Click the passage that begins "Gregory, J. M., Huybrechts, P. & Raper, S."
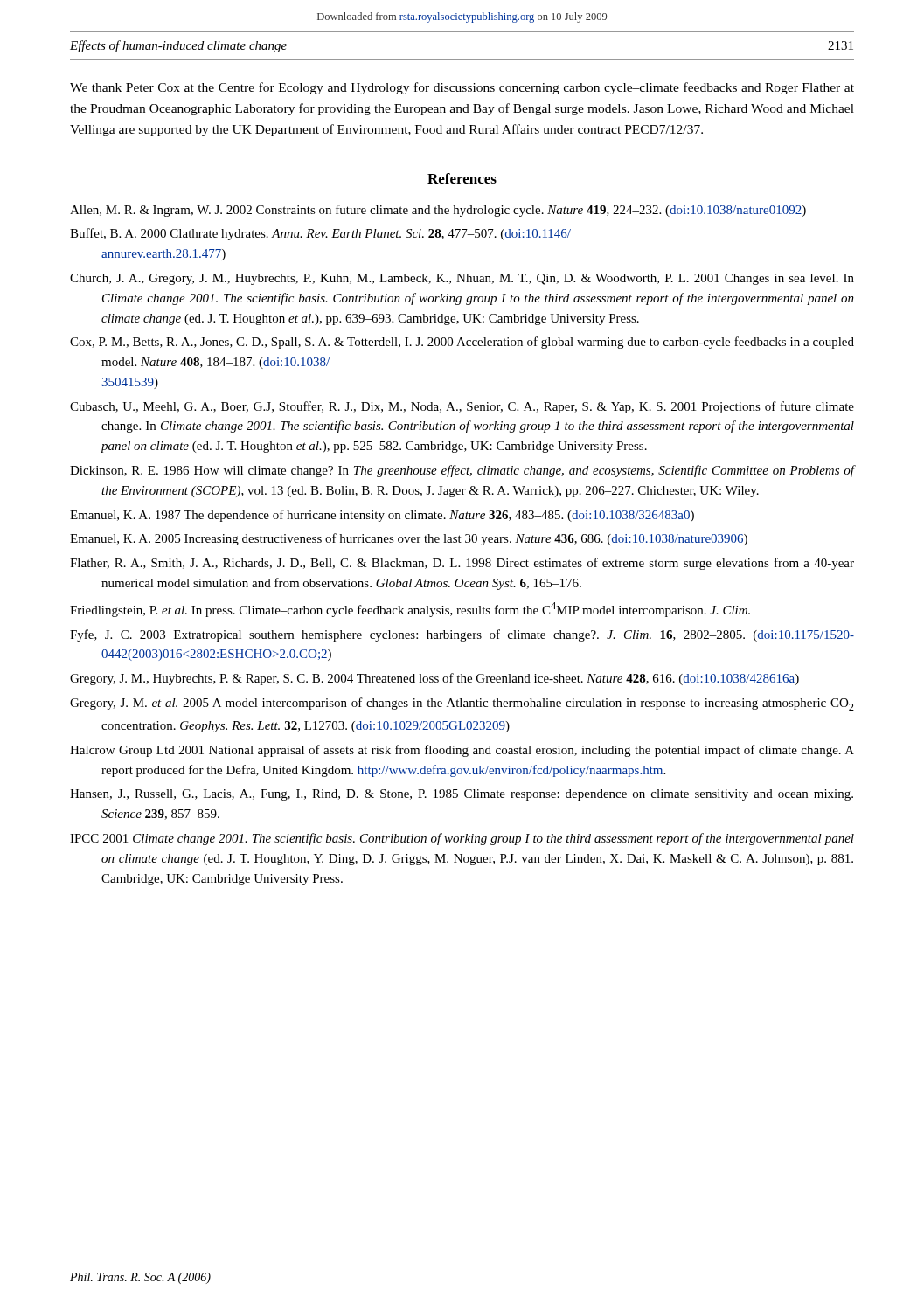The image size is (924, 1311). click(x=435, y=678)
